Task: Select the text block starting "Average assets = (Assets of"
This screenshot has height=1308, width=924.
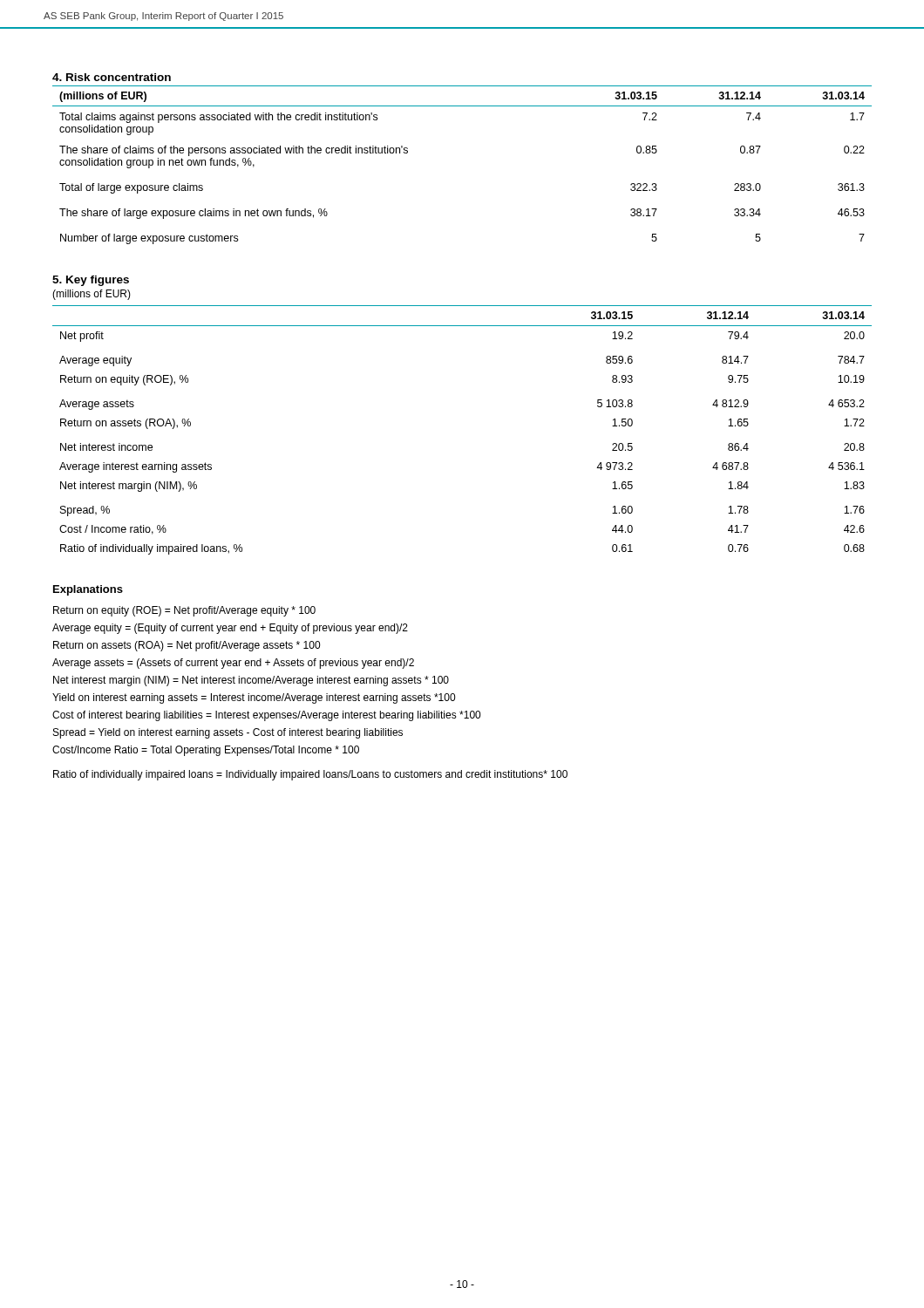Action: [x=233, y=663]
